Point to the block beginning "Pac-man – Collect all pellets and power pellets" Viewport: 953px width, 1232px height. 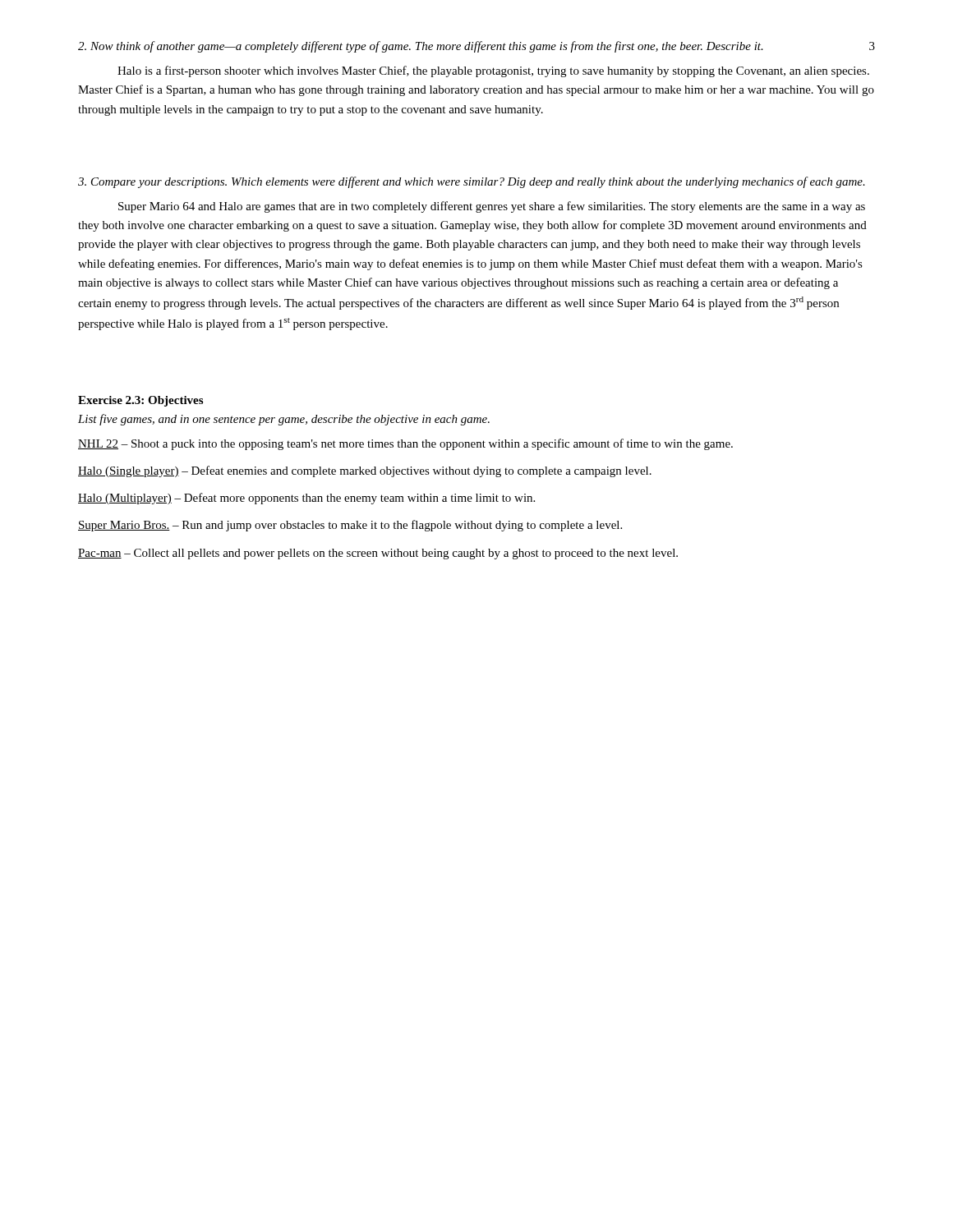378,552
